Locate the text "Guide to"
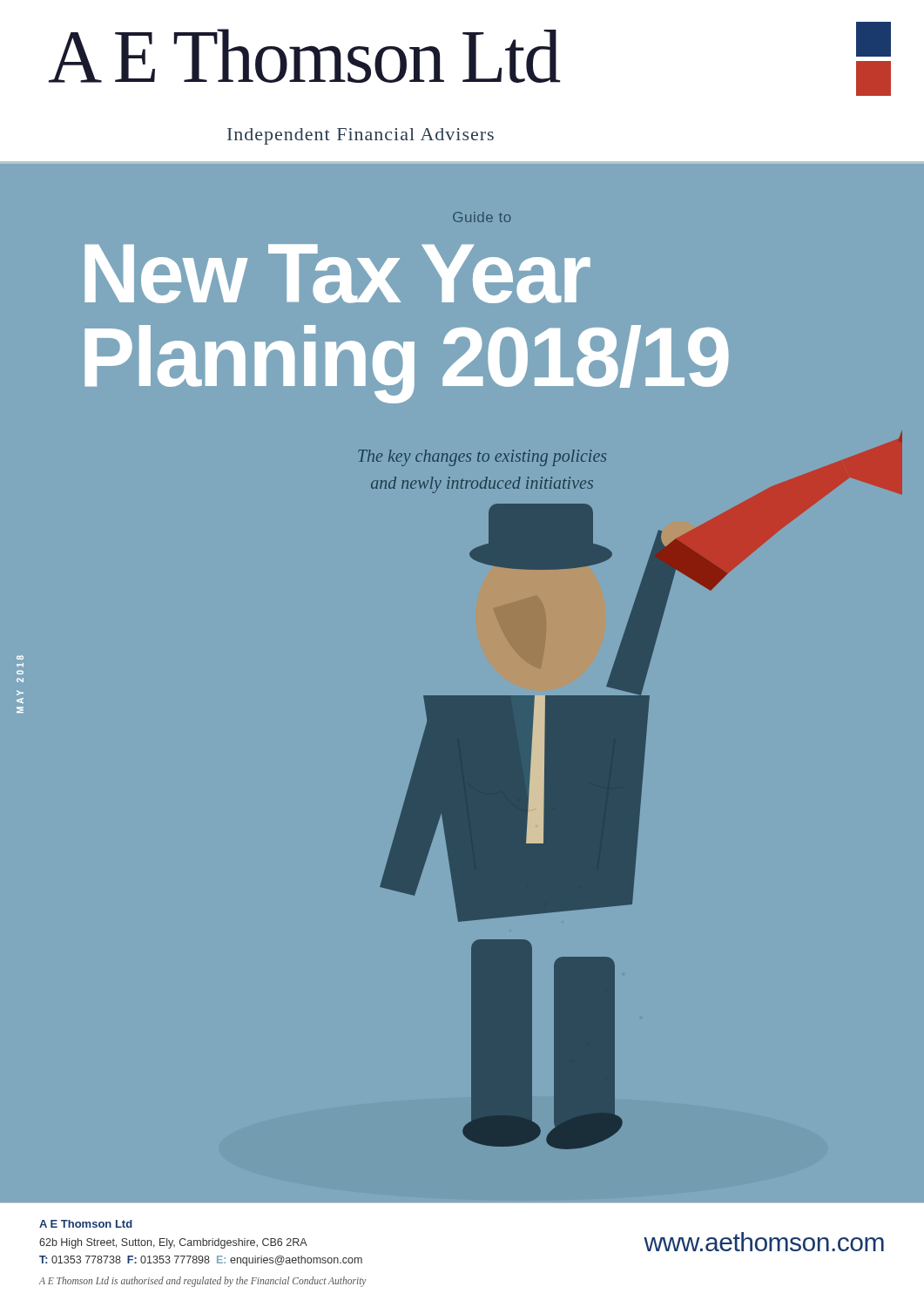This screenshot has width=924, height=1307. click(x=482, y=217)
